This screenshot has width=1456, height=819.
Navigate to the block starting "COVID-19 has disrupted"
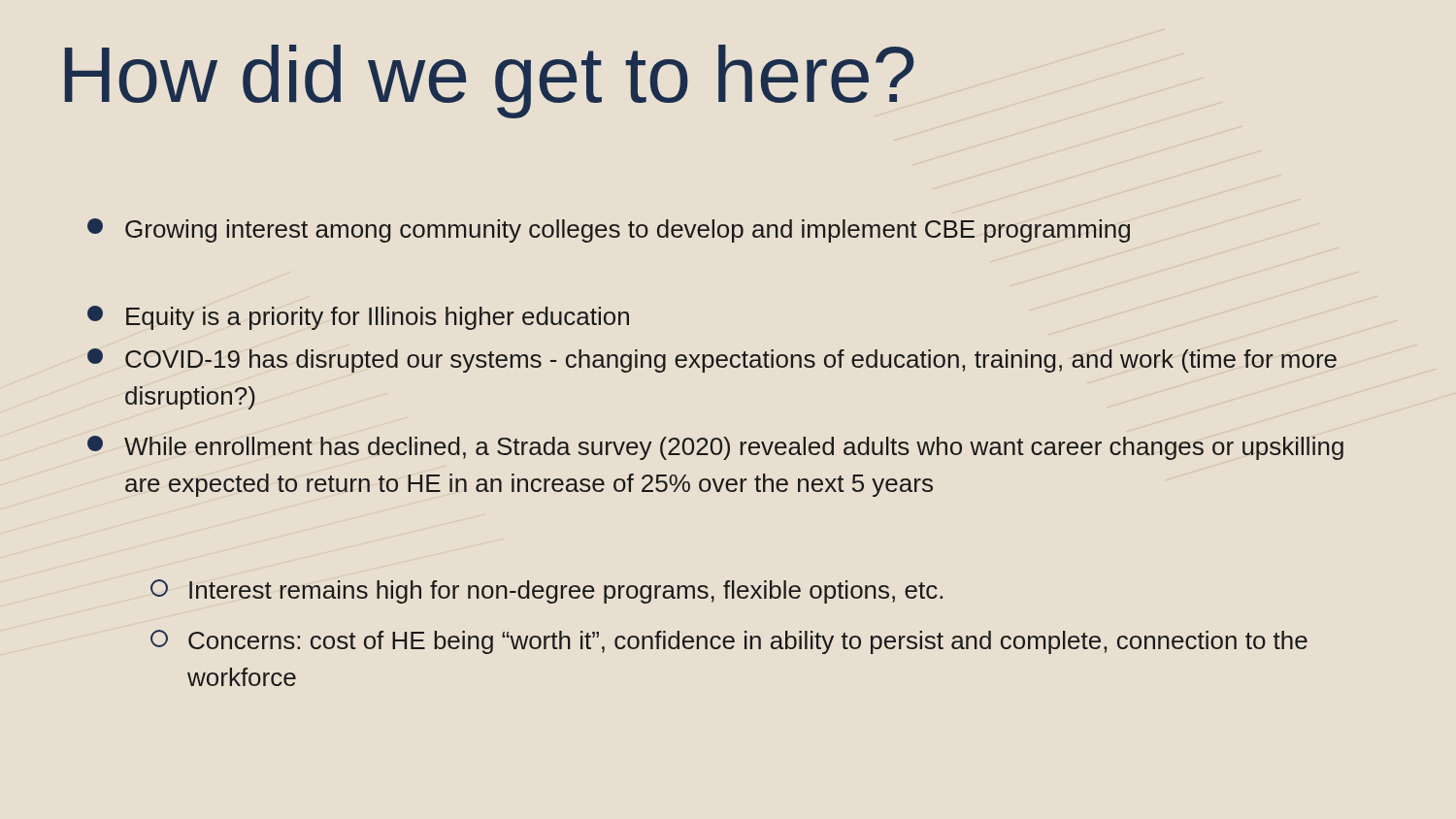(728, 378)
